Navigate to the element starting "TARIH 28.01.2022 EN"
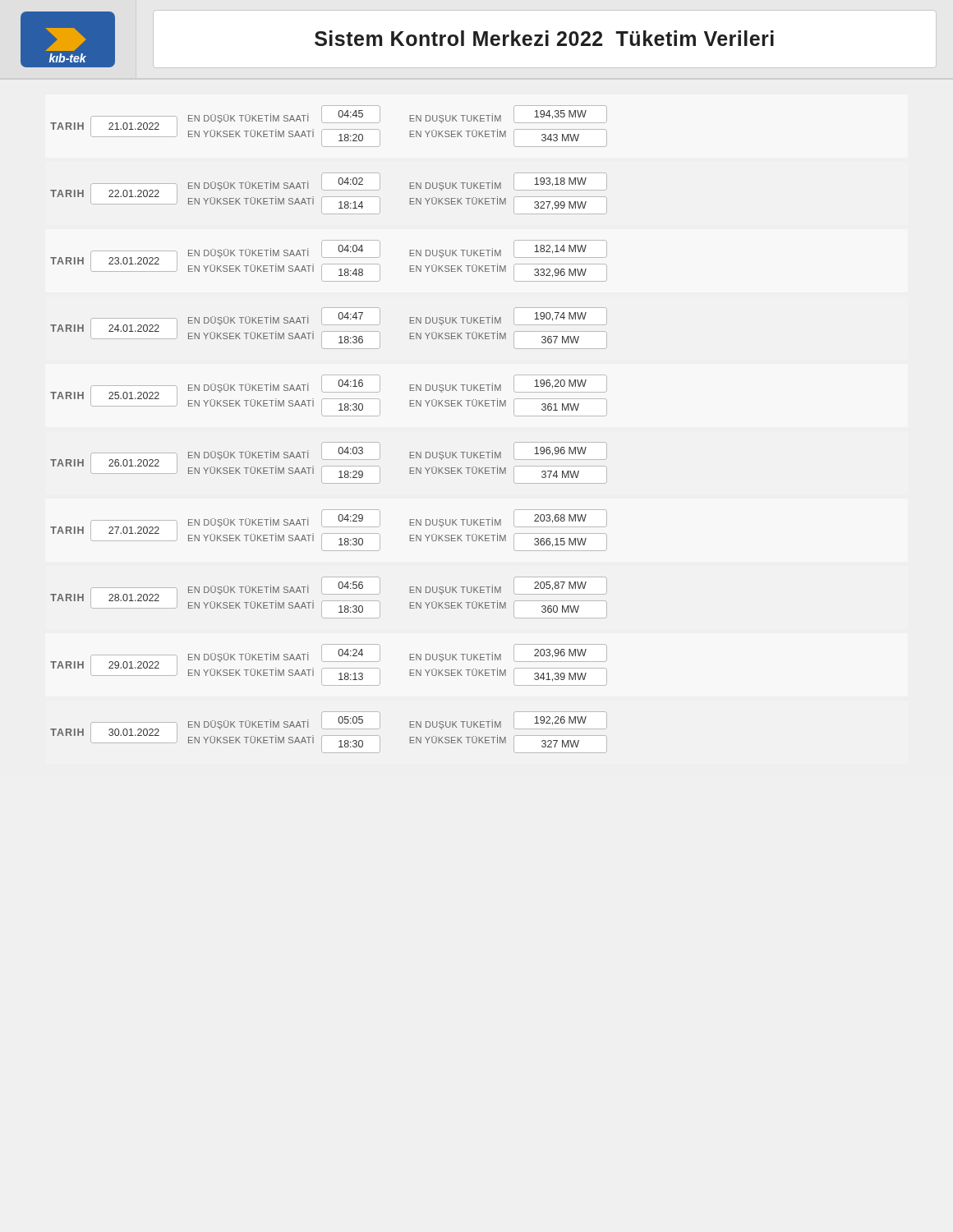The image size is (953, 1232). [326, 598]
